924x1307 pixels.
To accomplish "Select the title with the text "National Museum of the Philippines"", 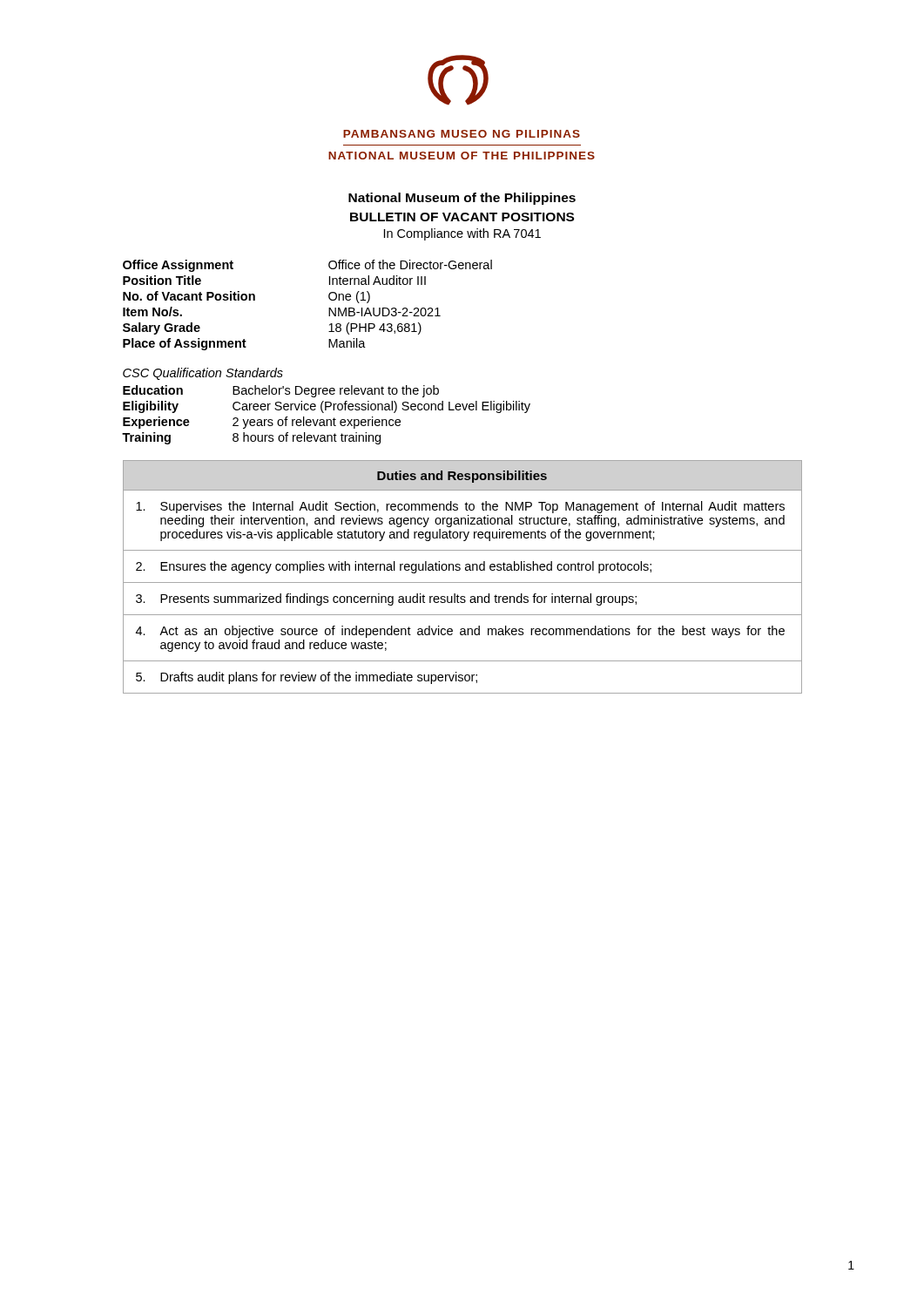I will [x=462, y=197].
